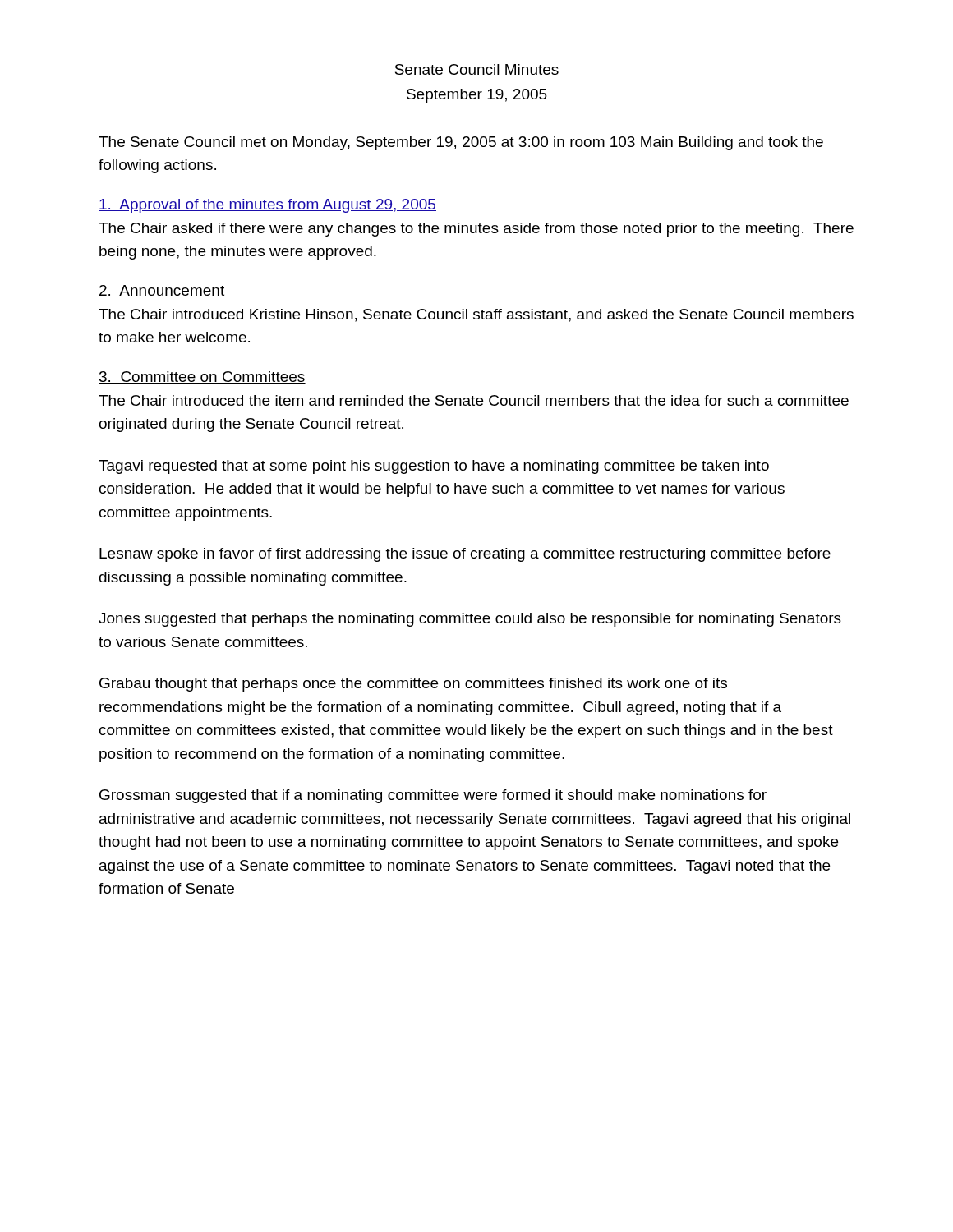
Task: Select the text block that reads "Lesnaw spoke in favor of first addressing the"
Action: 465,565
